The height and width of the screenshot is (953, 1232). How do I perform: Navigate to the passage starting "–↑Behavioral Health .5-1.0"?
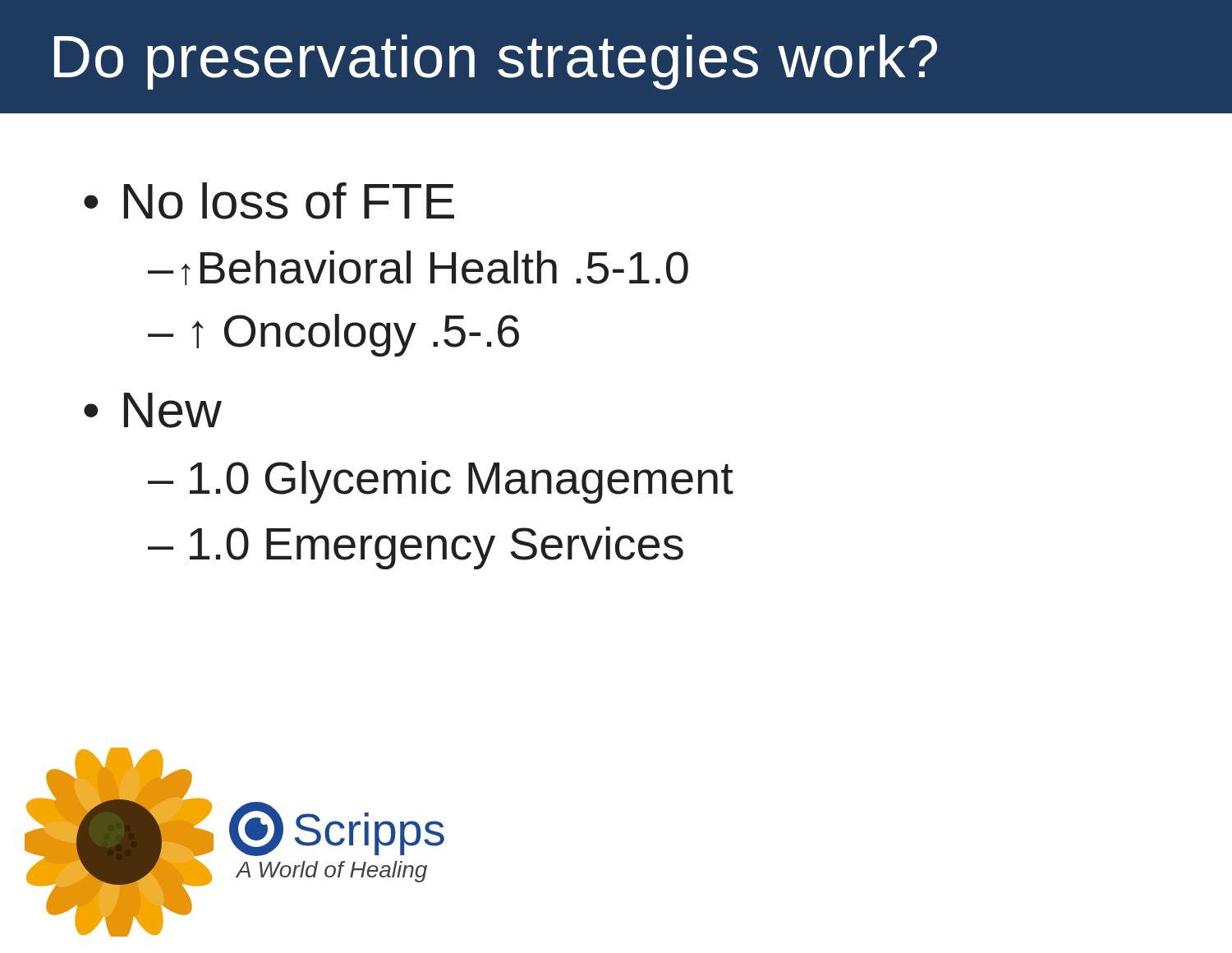pyautogui.click(x=419, y=268)
